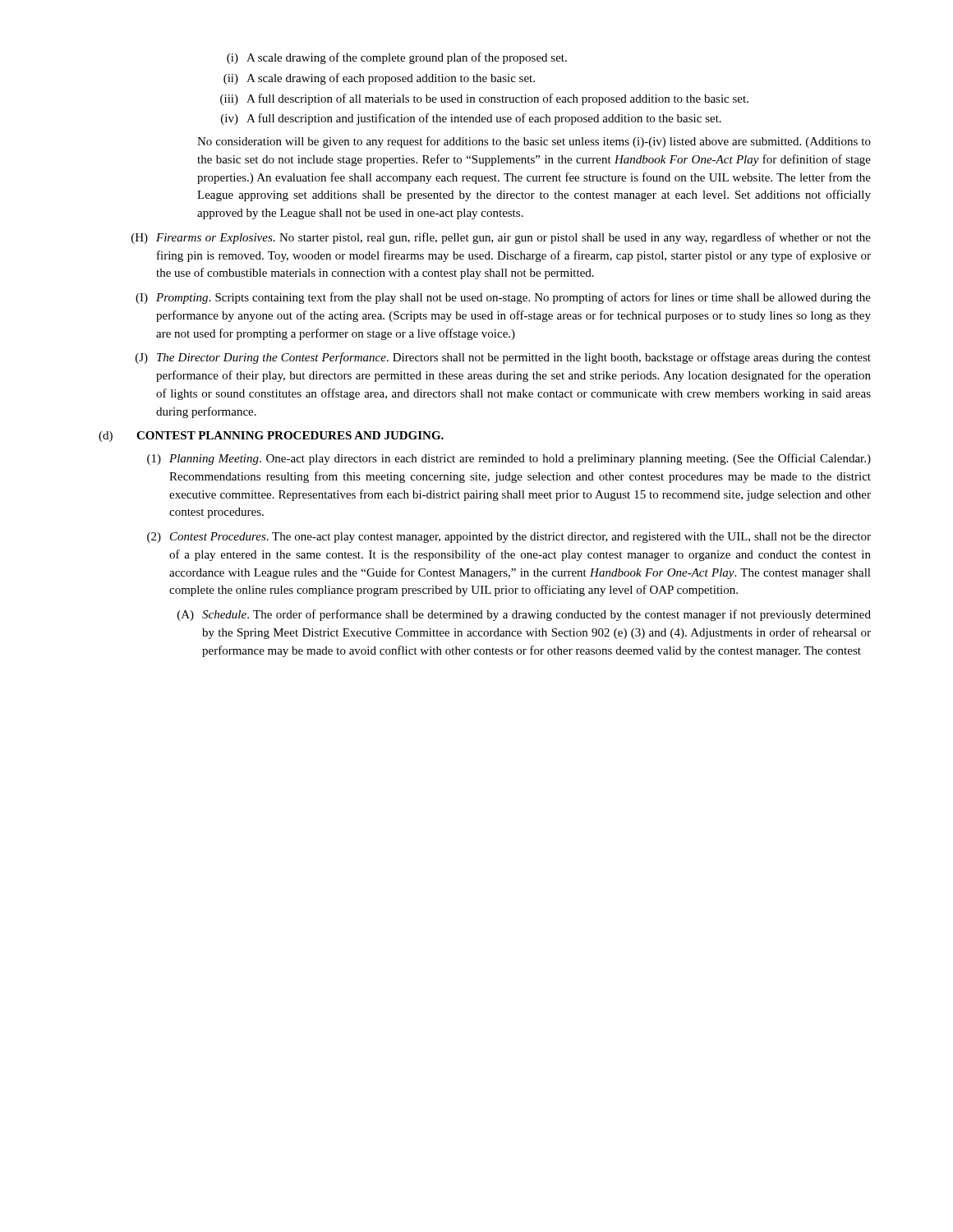
Task: Find the text block containing "No consideration will be given to any"
Action: [534, 177]
